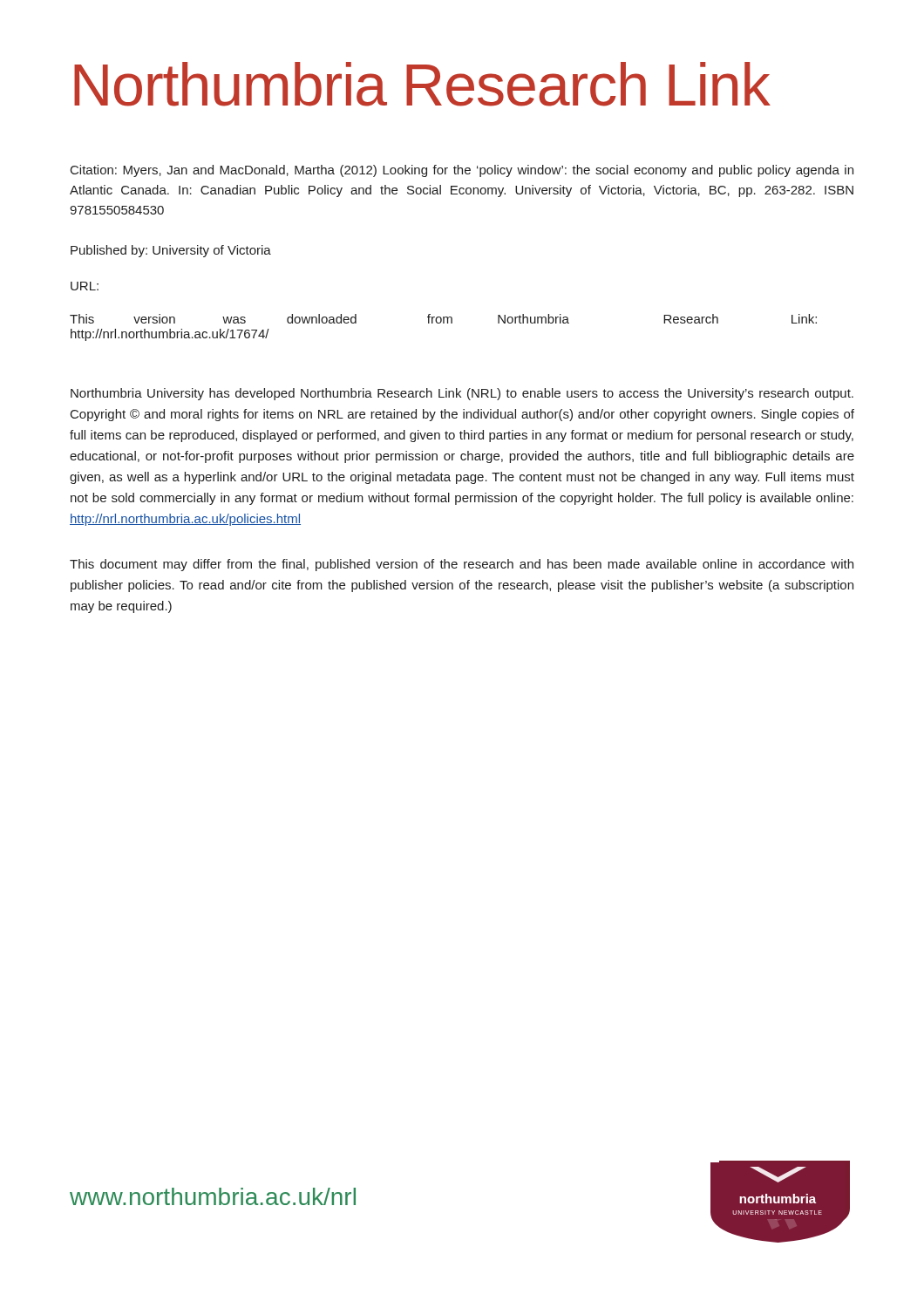Point to the text block starting "Published by: University of"
Viewport: 924px width, 1308px height.
[x=171, y=251]
